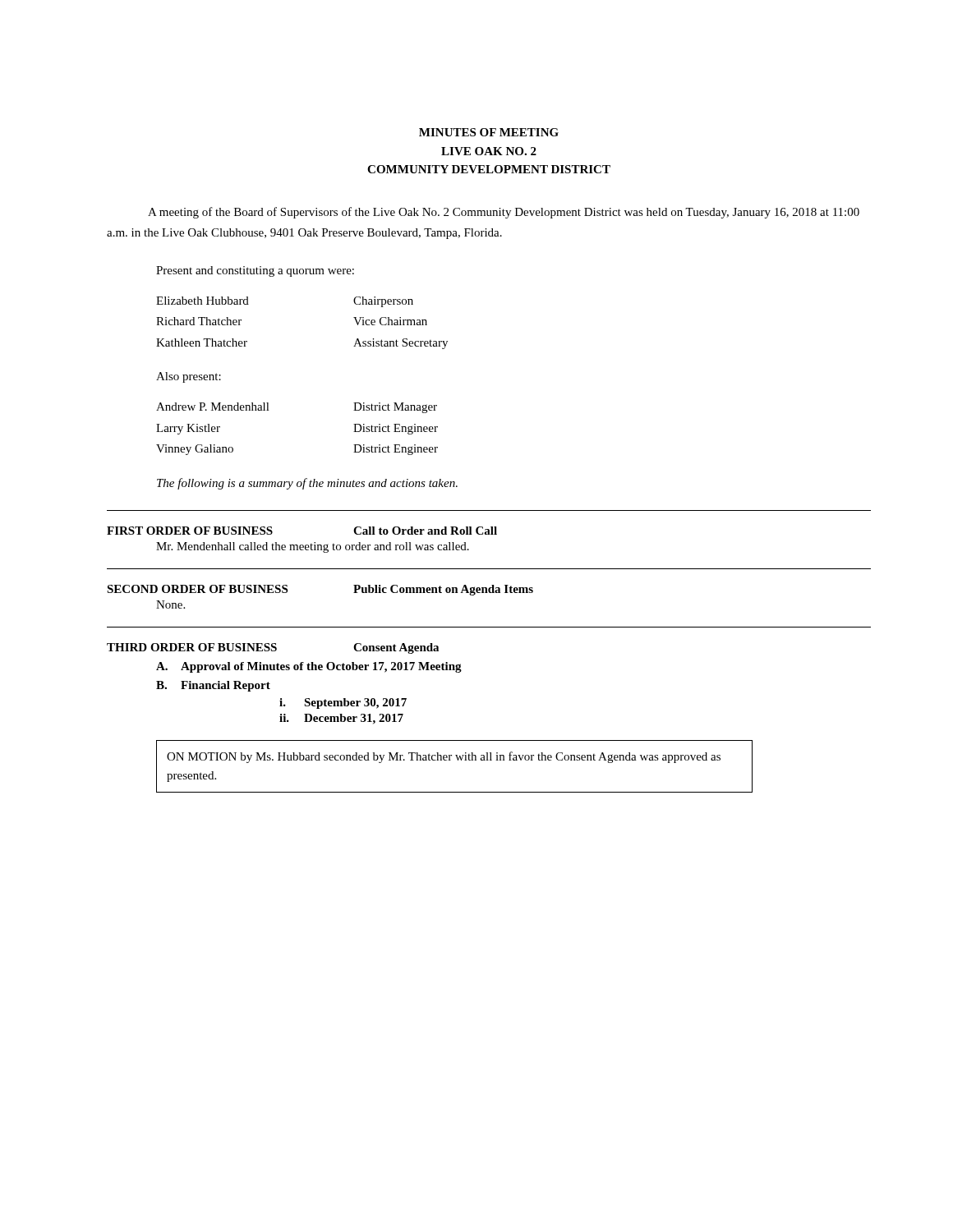The image size is (953, 1232).
Task: Locate the element starting "THIRD ORDER OF BUSINESS Consent Agenda"
Action: click(273, 647)
